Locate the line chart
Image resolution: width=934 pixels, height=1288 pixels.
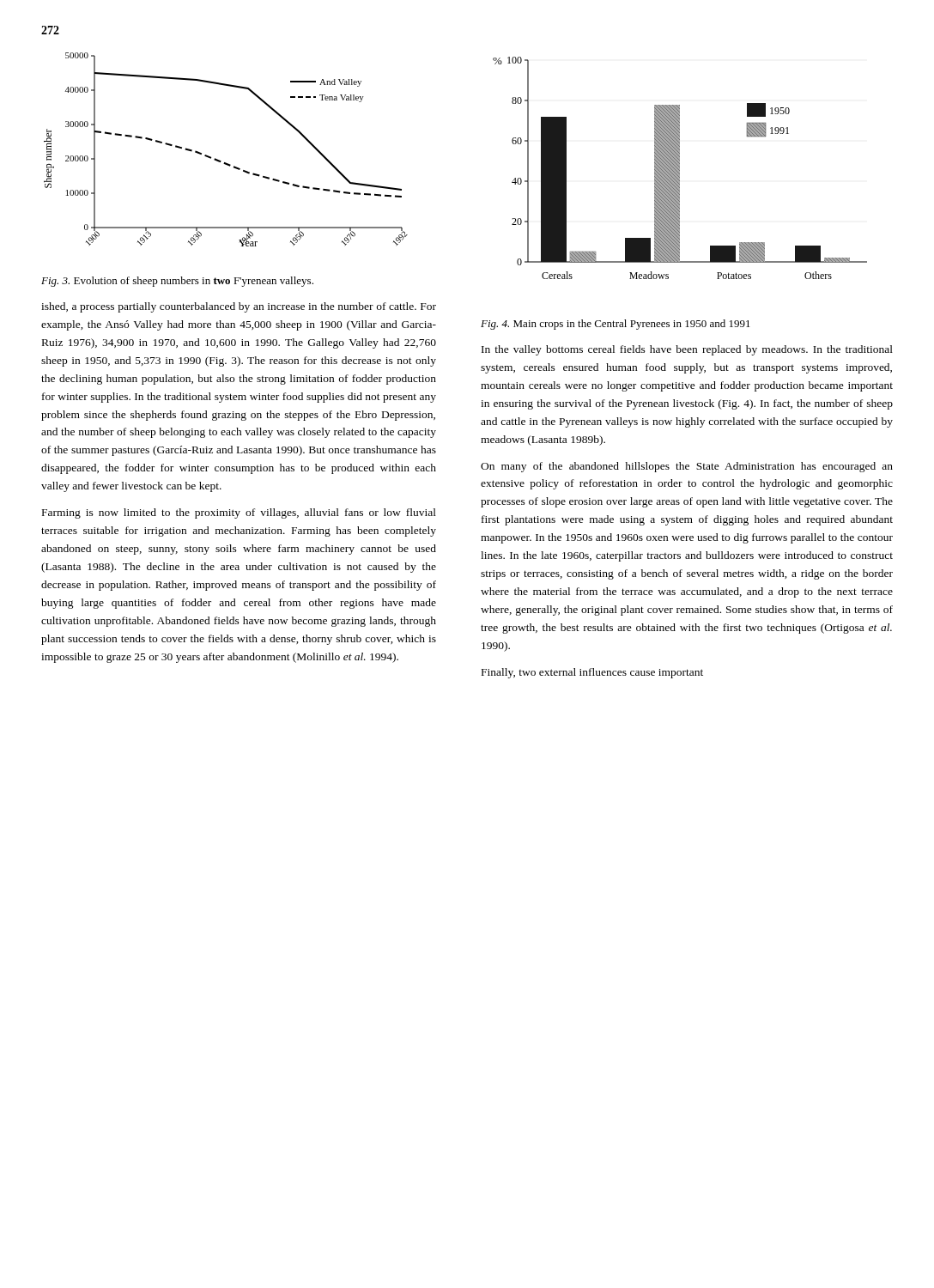coord(230,159)
